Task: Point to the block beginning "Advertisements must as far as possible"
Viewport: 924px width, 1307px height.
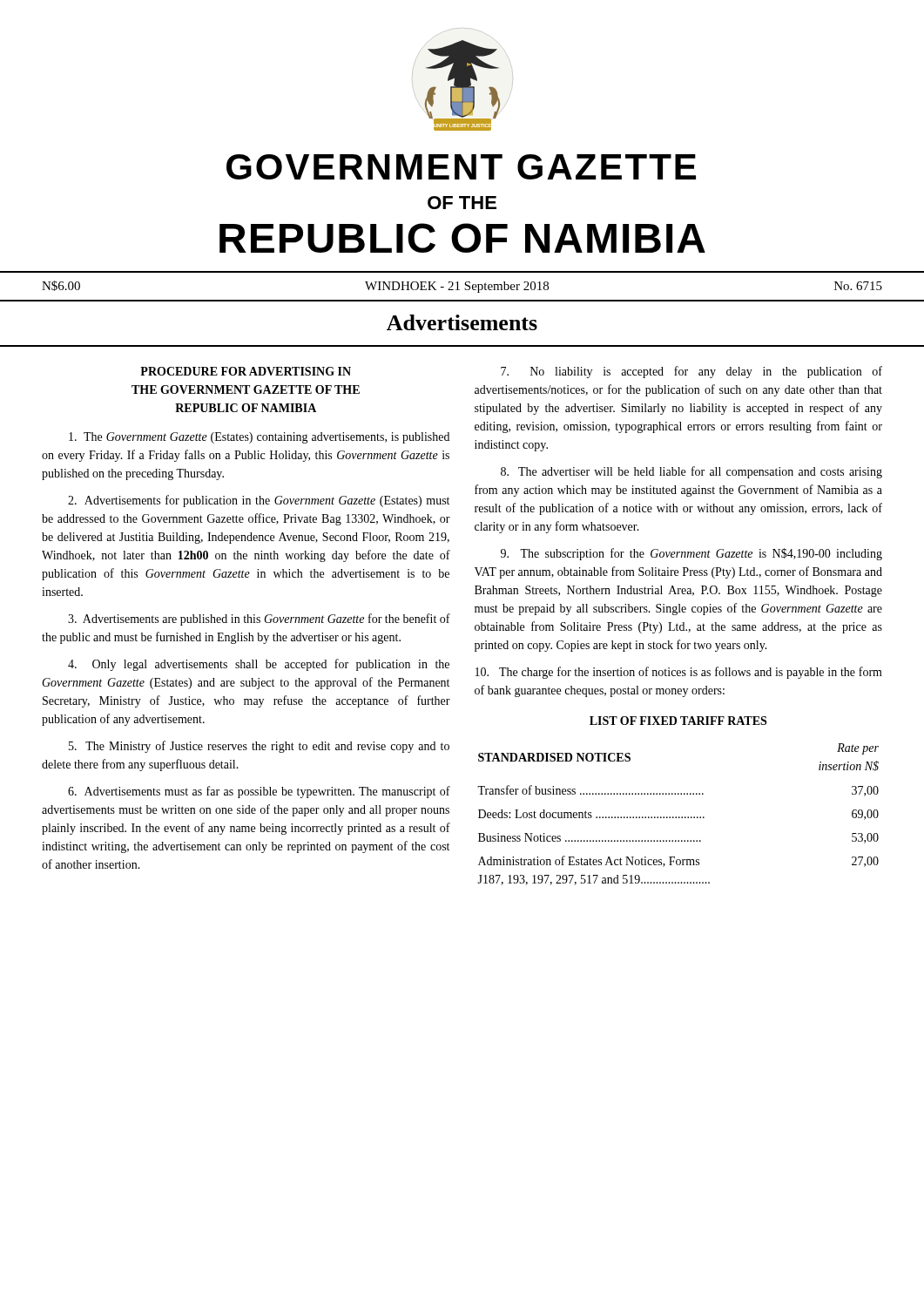Action: (x=246, y=828)
